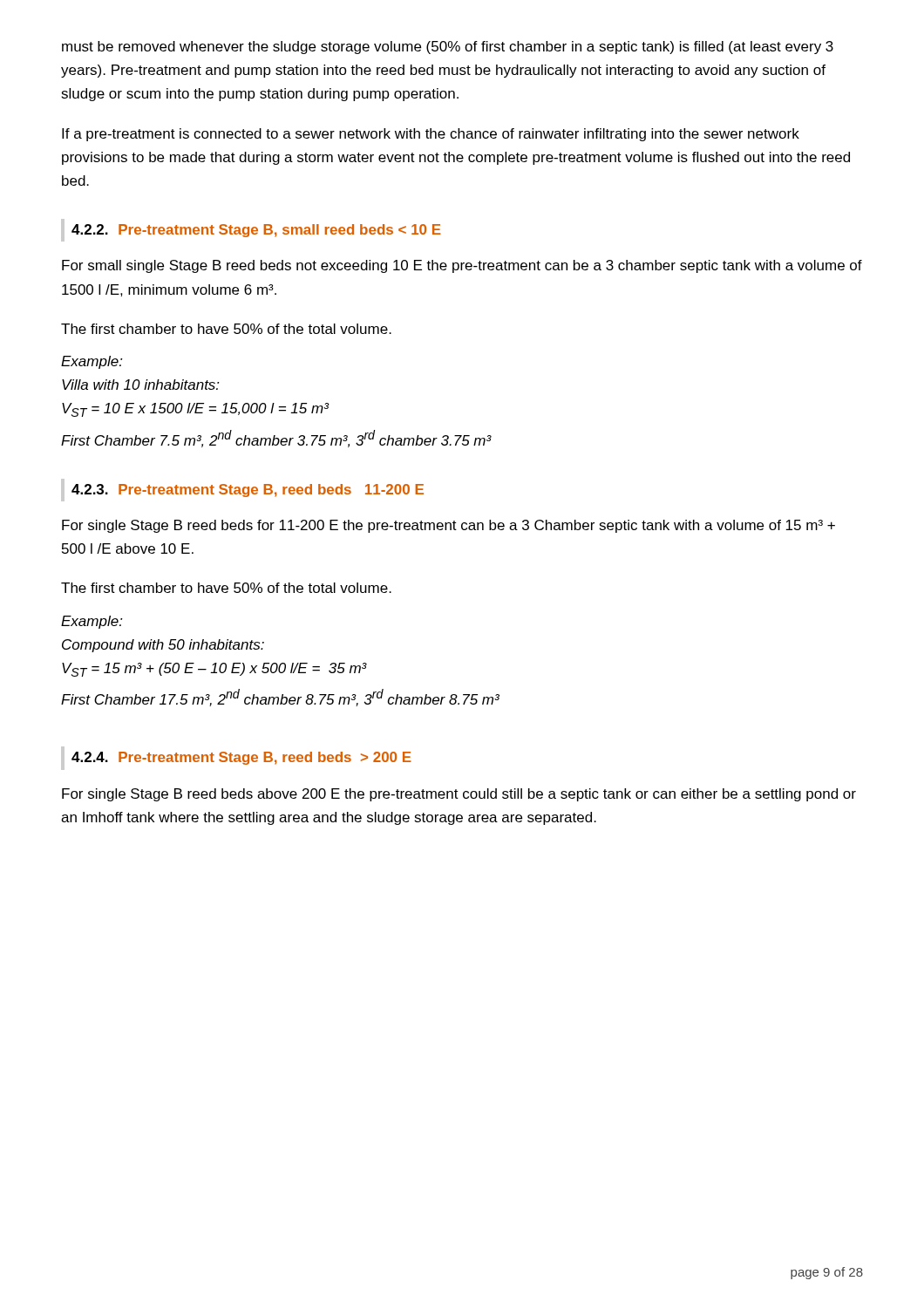924x1308 pixels.
Task: Point to the block beginning "must be removed whenever the sludge"
Action: pos(447,70)
